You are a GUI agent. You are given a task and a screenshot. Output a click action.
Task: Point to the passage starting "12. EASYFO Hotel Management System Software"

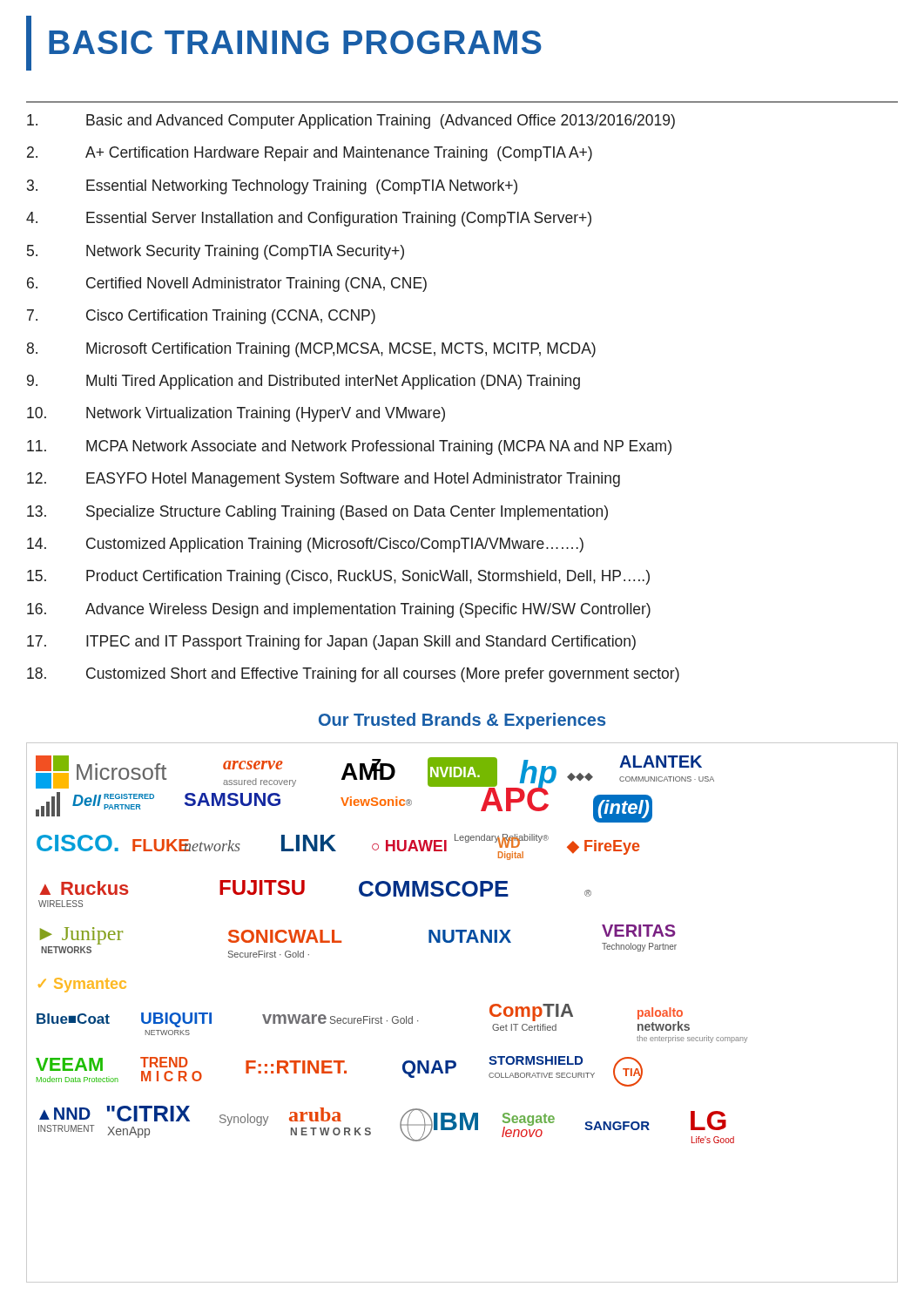coord(462,479)
